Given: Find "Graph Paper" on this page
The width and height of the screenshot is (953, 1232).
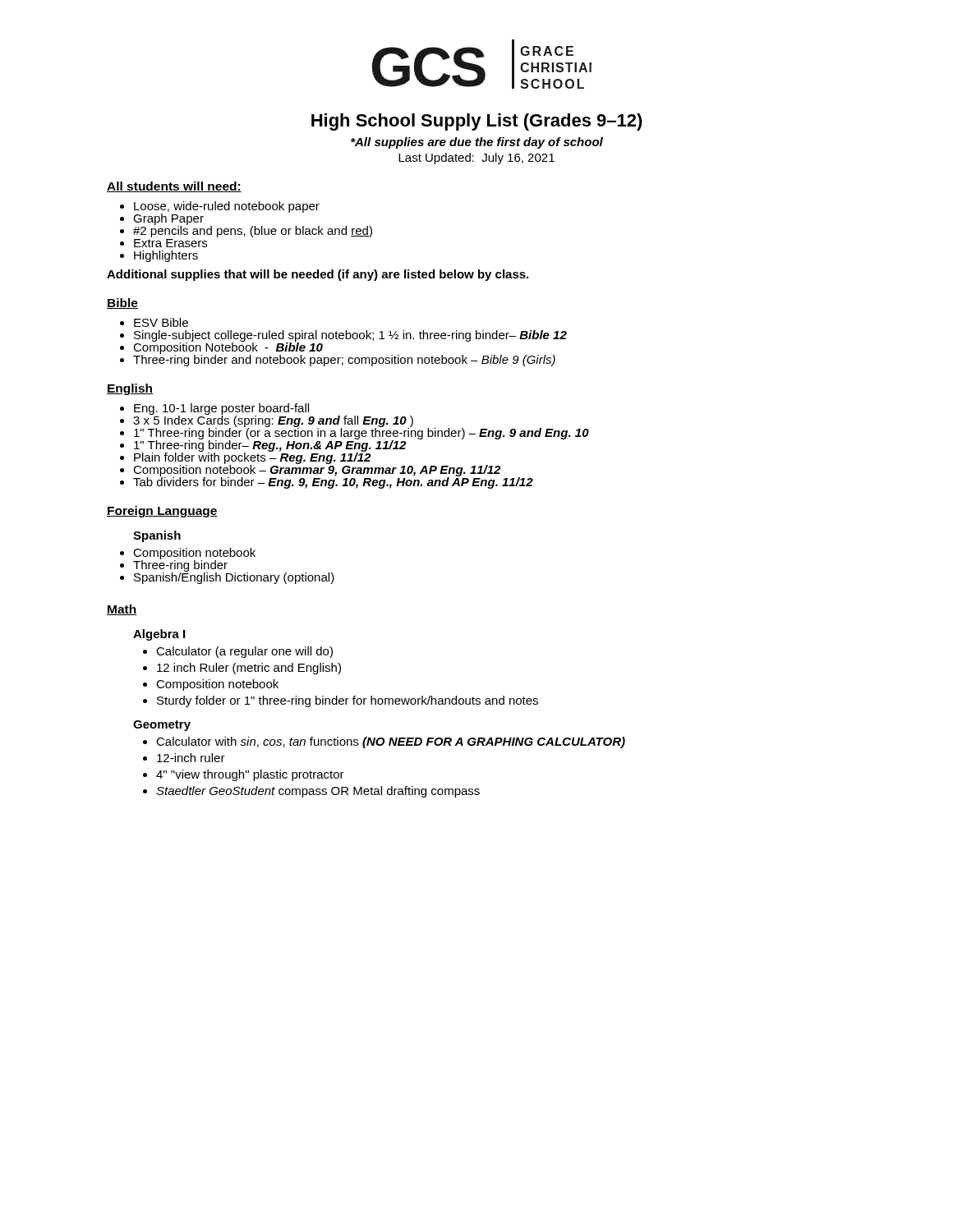Looking at the screenshot, I should pyautogui.click(x=163, y=217).
